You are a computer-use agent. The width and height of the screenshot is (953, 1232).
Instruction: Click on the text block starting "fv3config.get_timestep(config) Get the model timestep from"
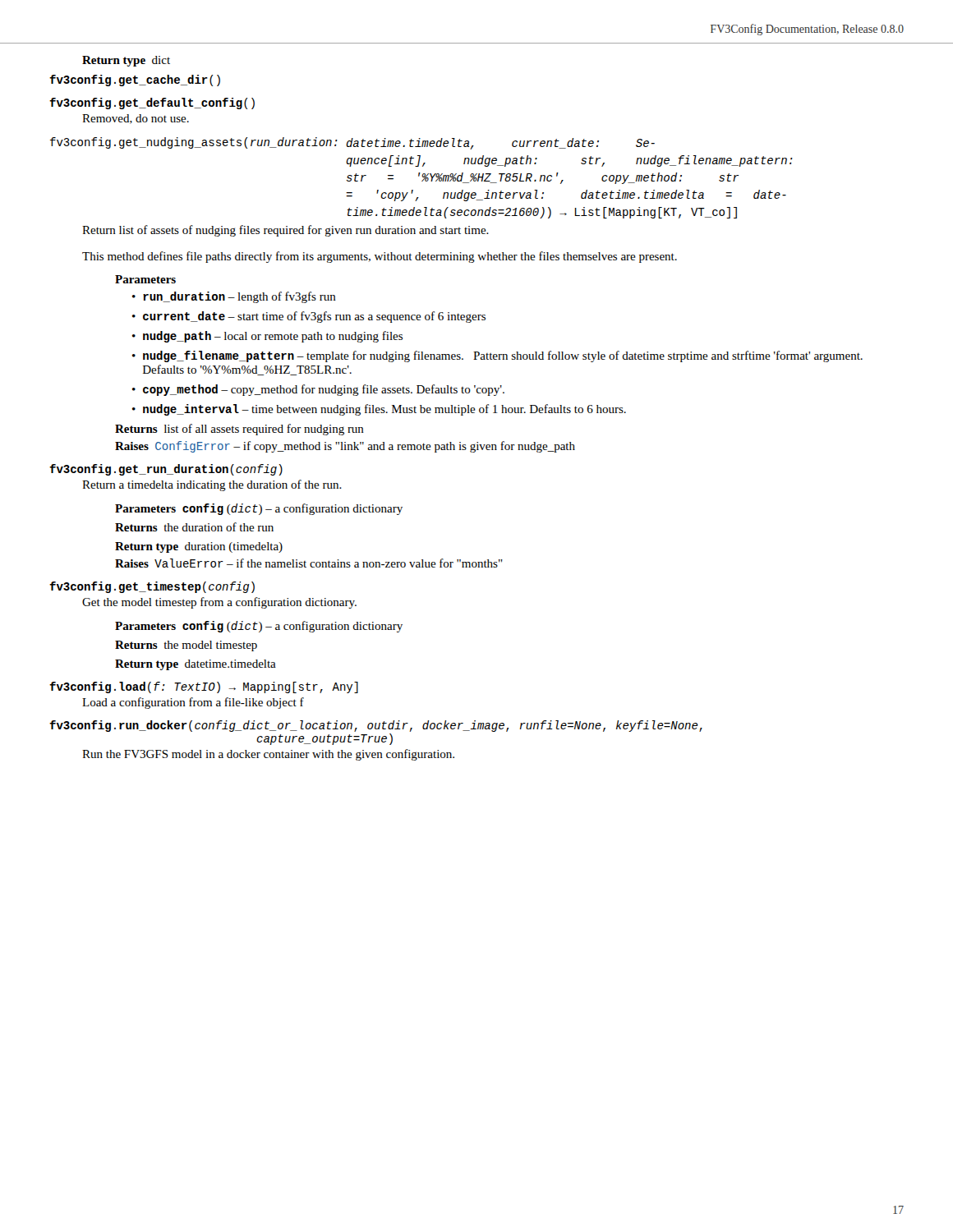[x=152, y=587]
